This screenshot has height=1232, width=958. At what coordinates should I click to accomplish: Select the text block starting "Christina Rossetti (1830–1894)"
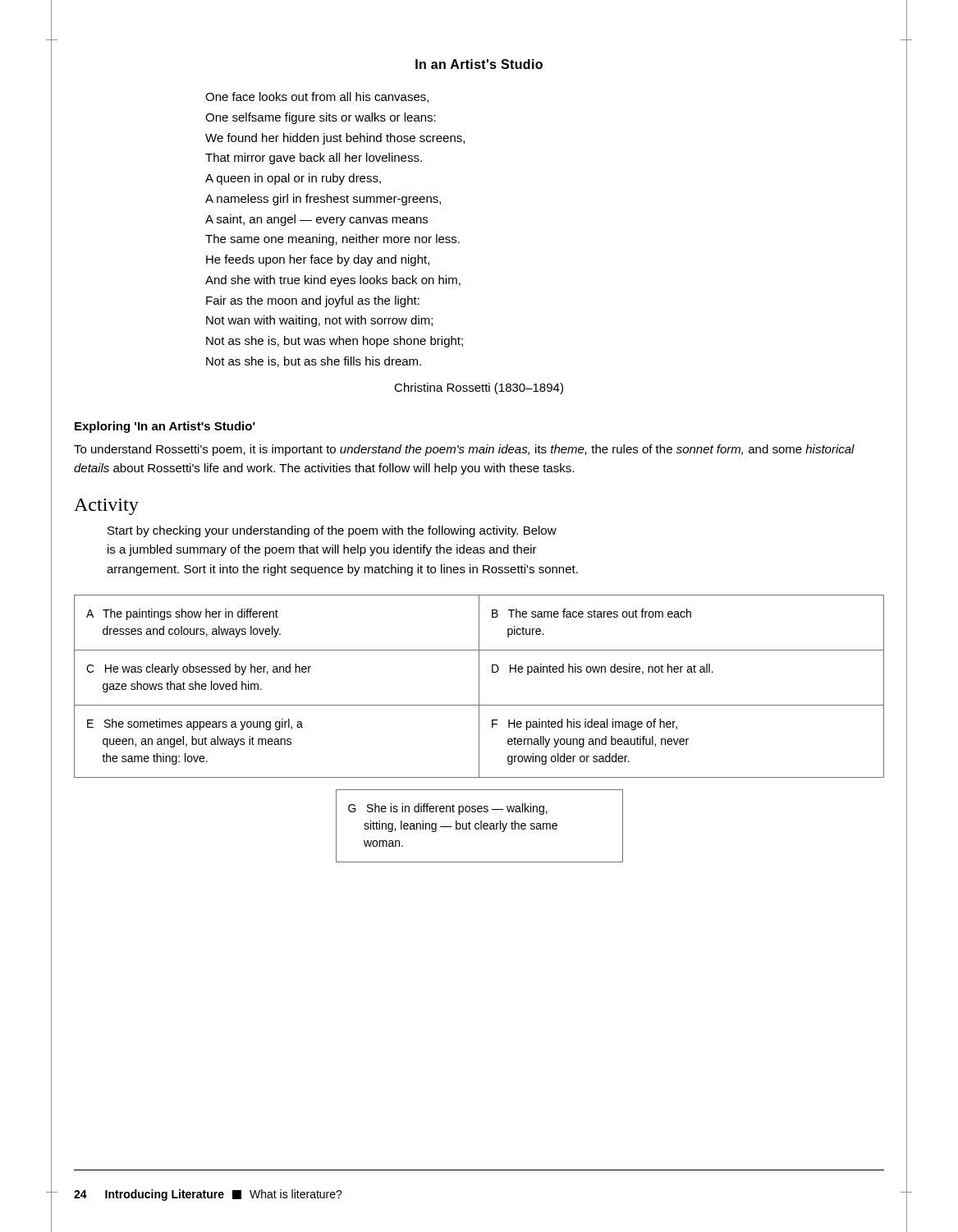pyautogui.click(x=479, y=387)
